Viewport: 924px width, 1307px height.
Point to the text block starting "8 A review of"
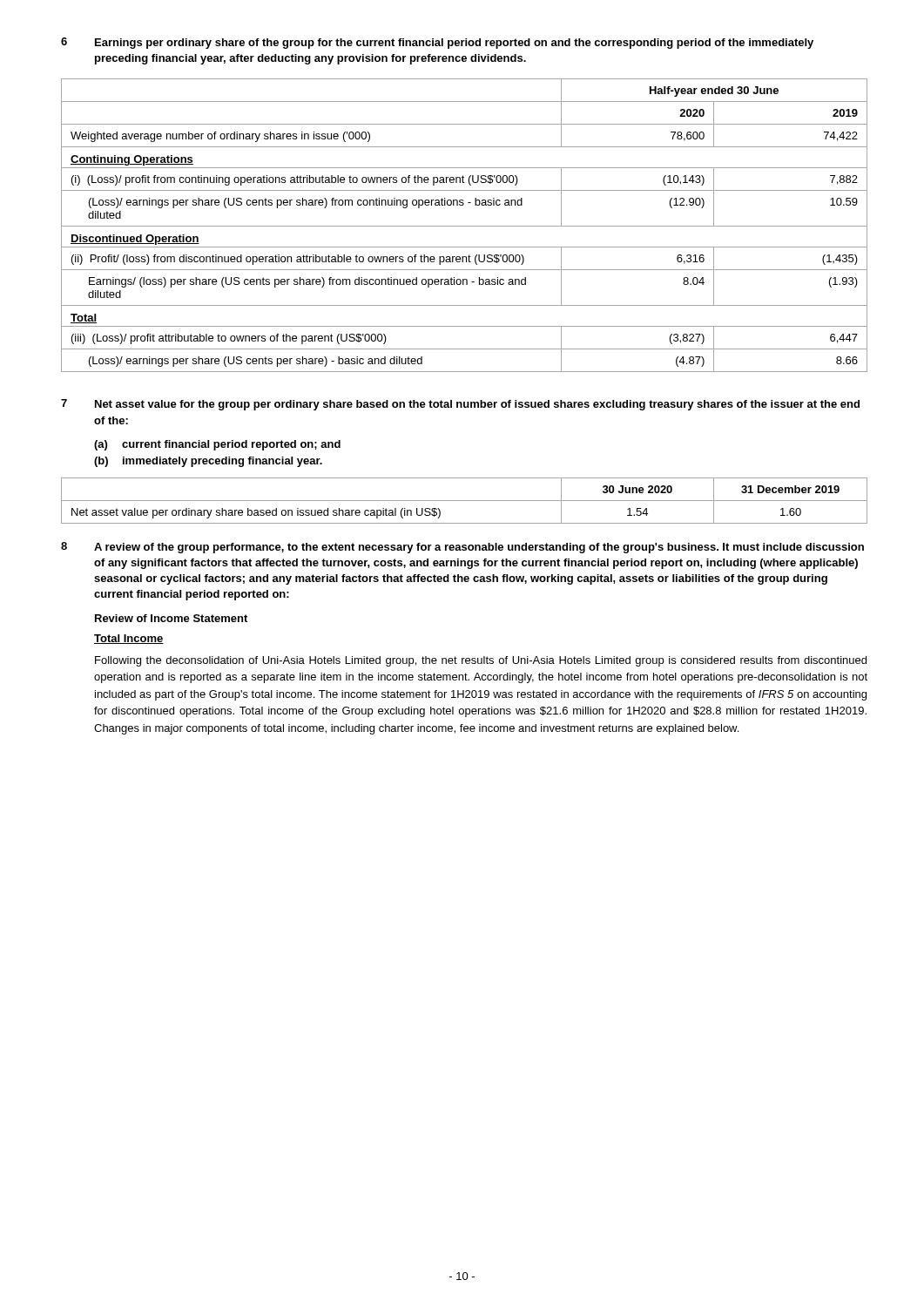click(464, 571)
